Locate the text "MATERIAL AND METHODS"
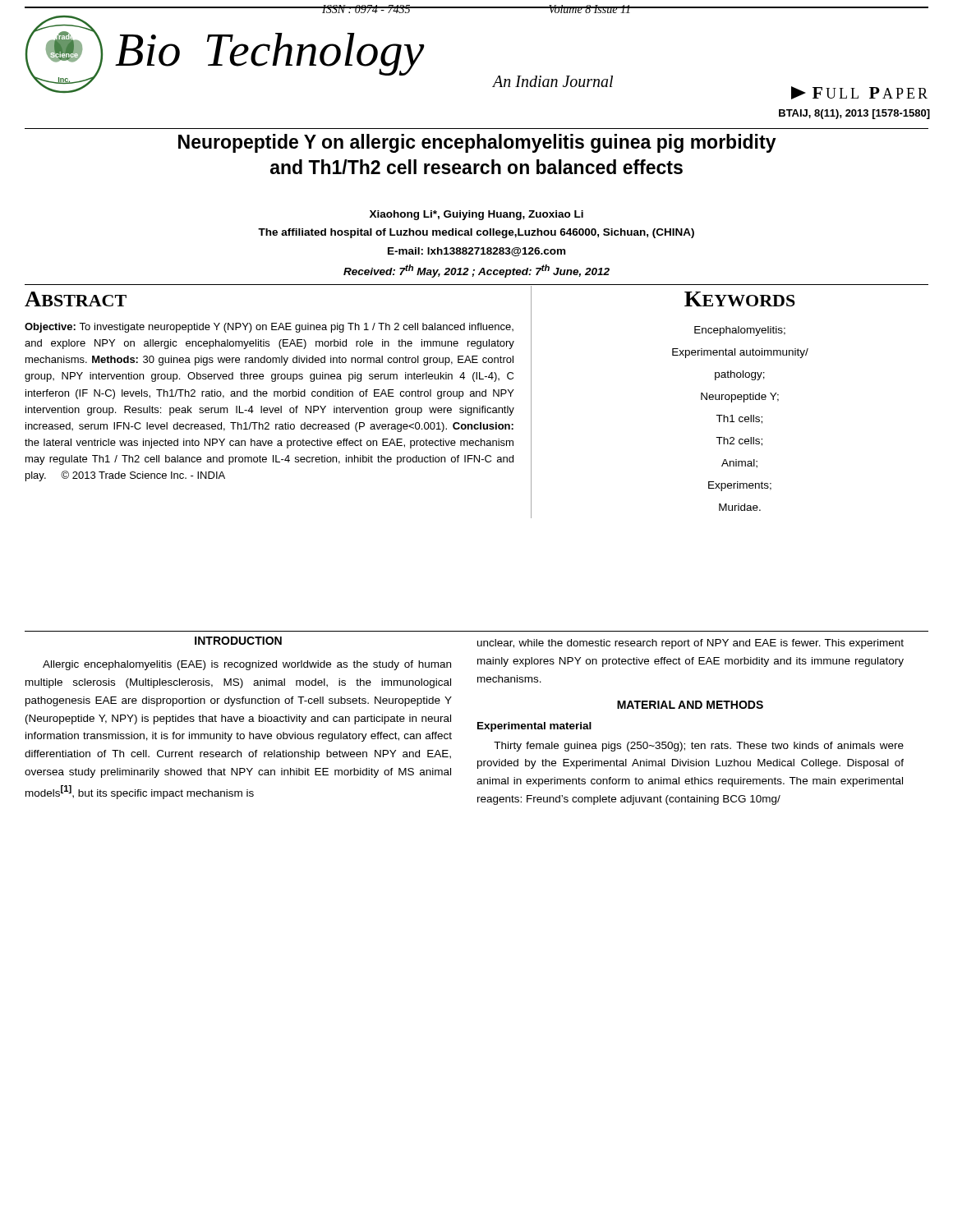 (x=690, y=704)
